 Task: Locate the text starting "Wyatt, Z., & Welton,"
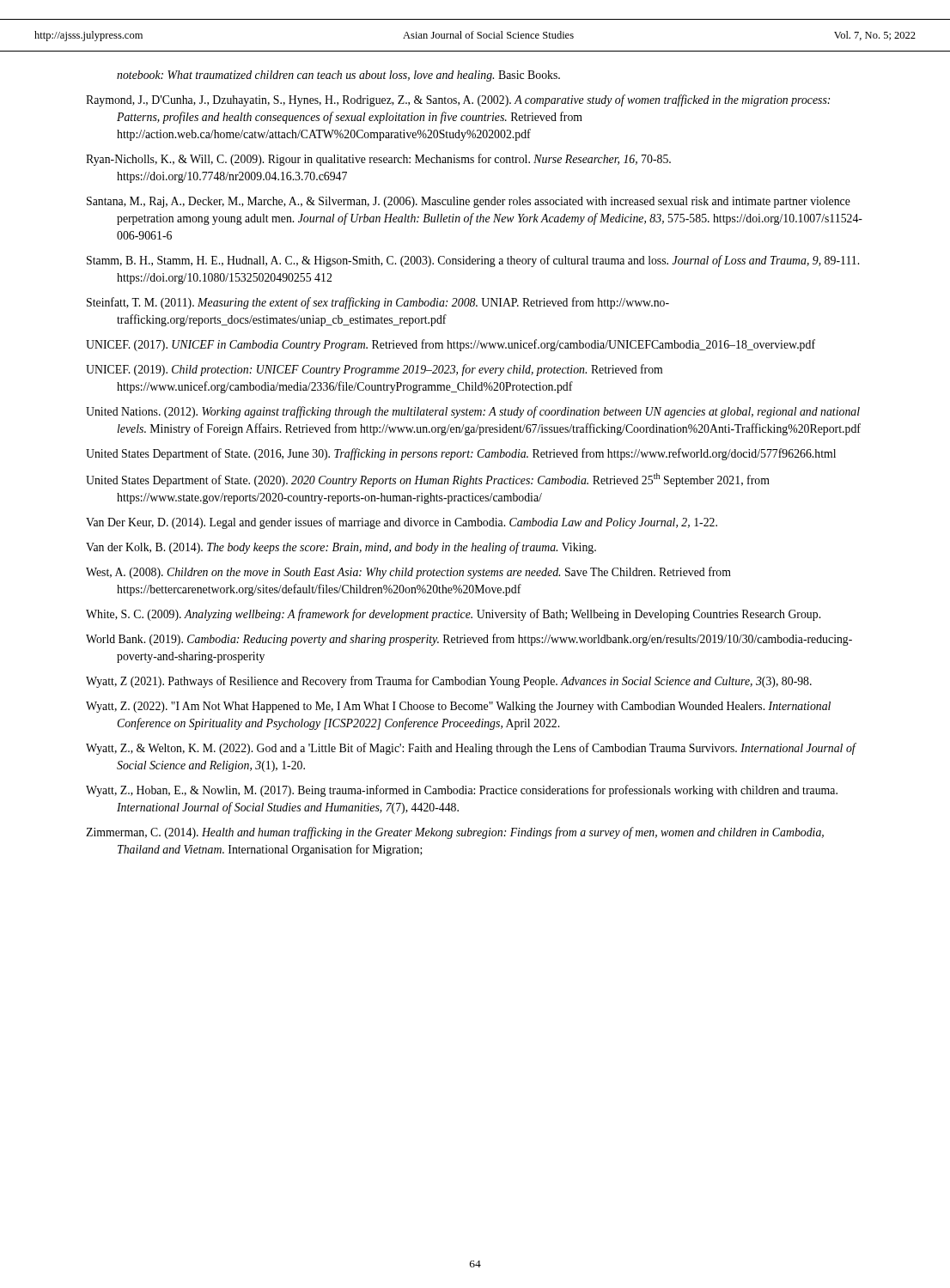[471, 757]
